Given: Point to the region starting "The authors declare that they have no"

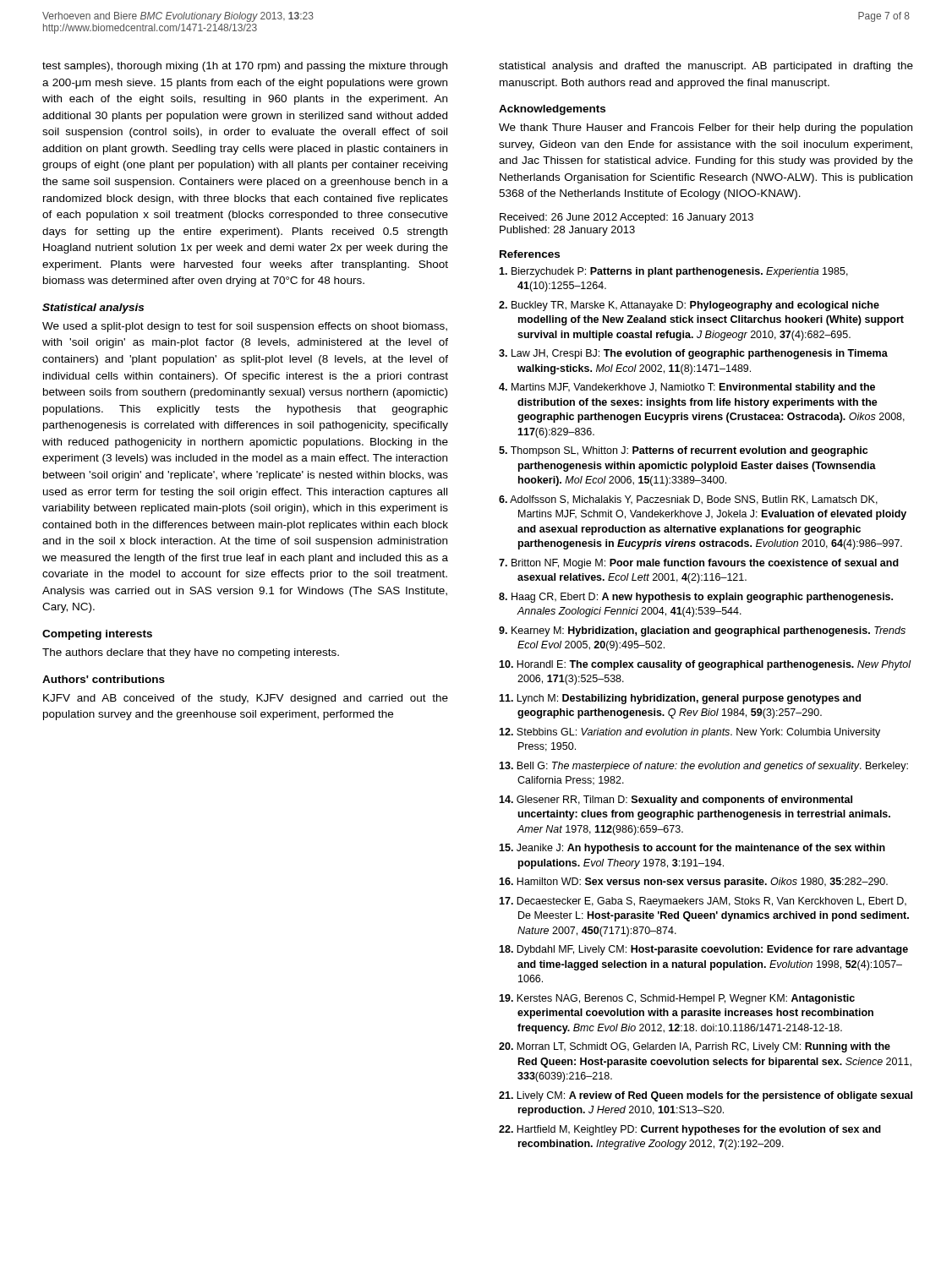Looking at the screenshot, I should point(245,652).
